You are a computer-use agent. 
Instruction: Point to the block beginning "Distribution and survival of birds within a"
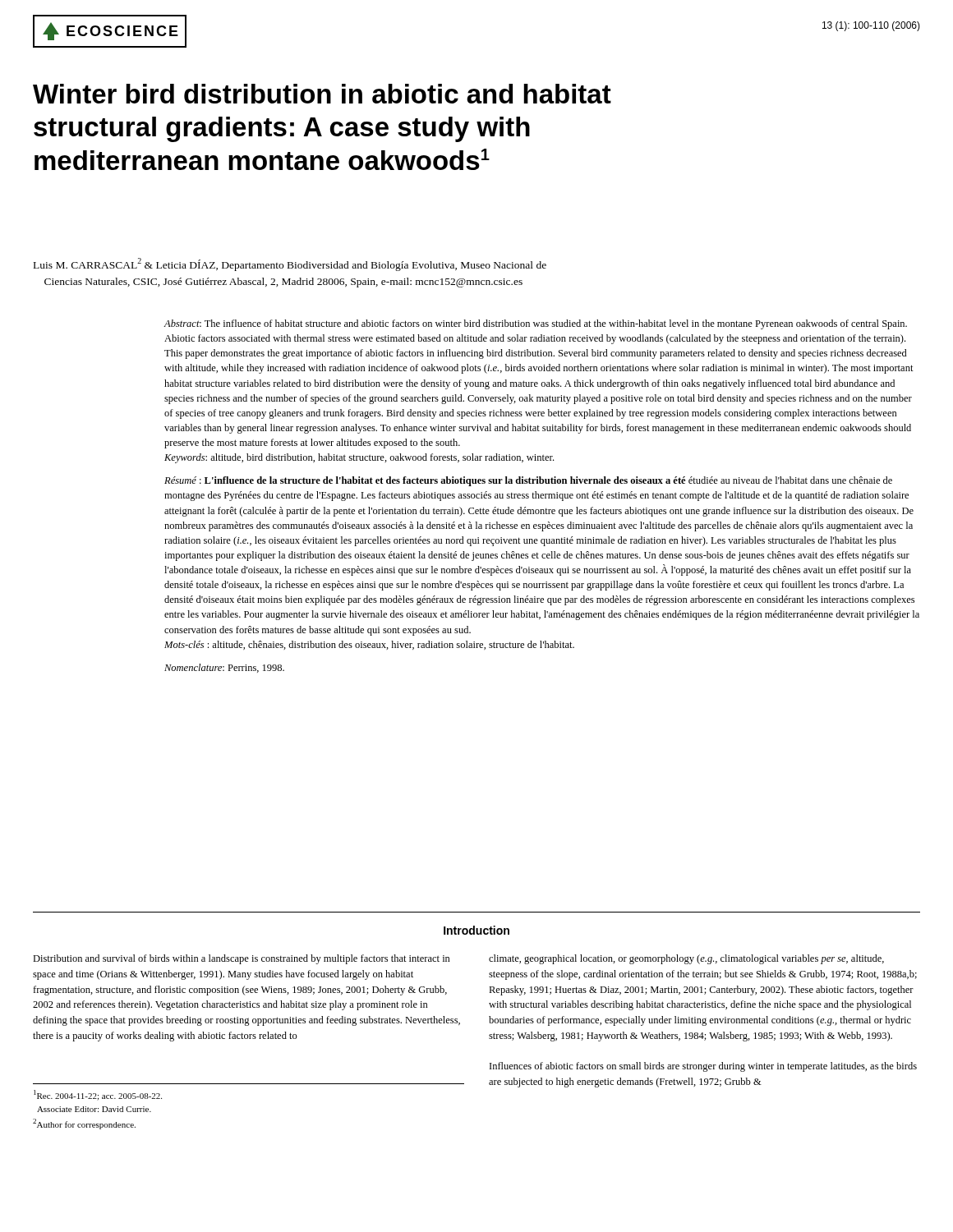[x=249, y=1042]
